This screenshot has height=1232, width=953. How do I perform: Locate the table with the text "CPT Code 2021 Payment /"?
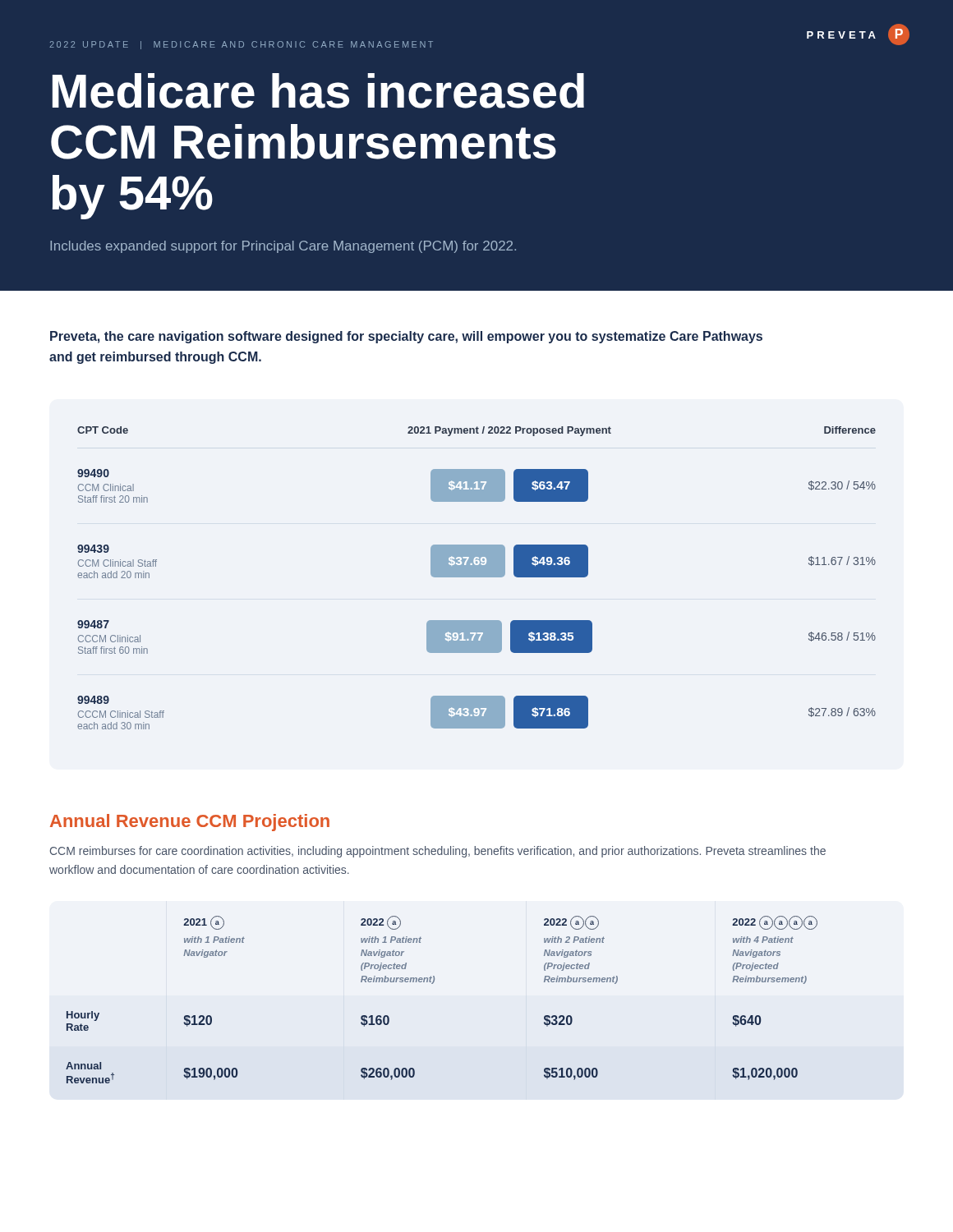coord(476,584)
